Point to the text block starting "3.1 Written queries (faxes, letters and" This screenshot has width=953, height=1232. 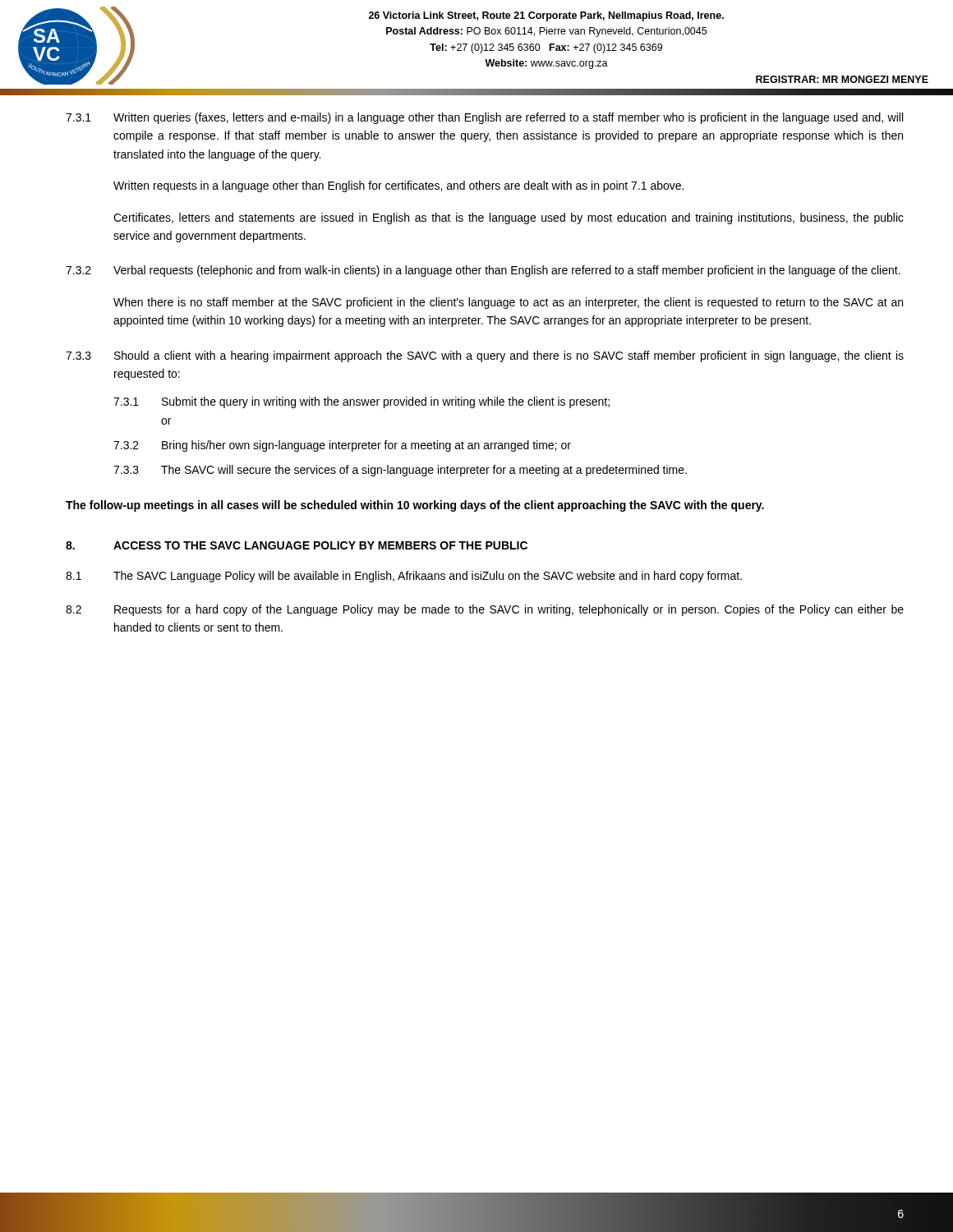tap(485, 136)
